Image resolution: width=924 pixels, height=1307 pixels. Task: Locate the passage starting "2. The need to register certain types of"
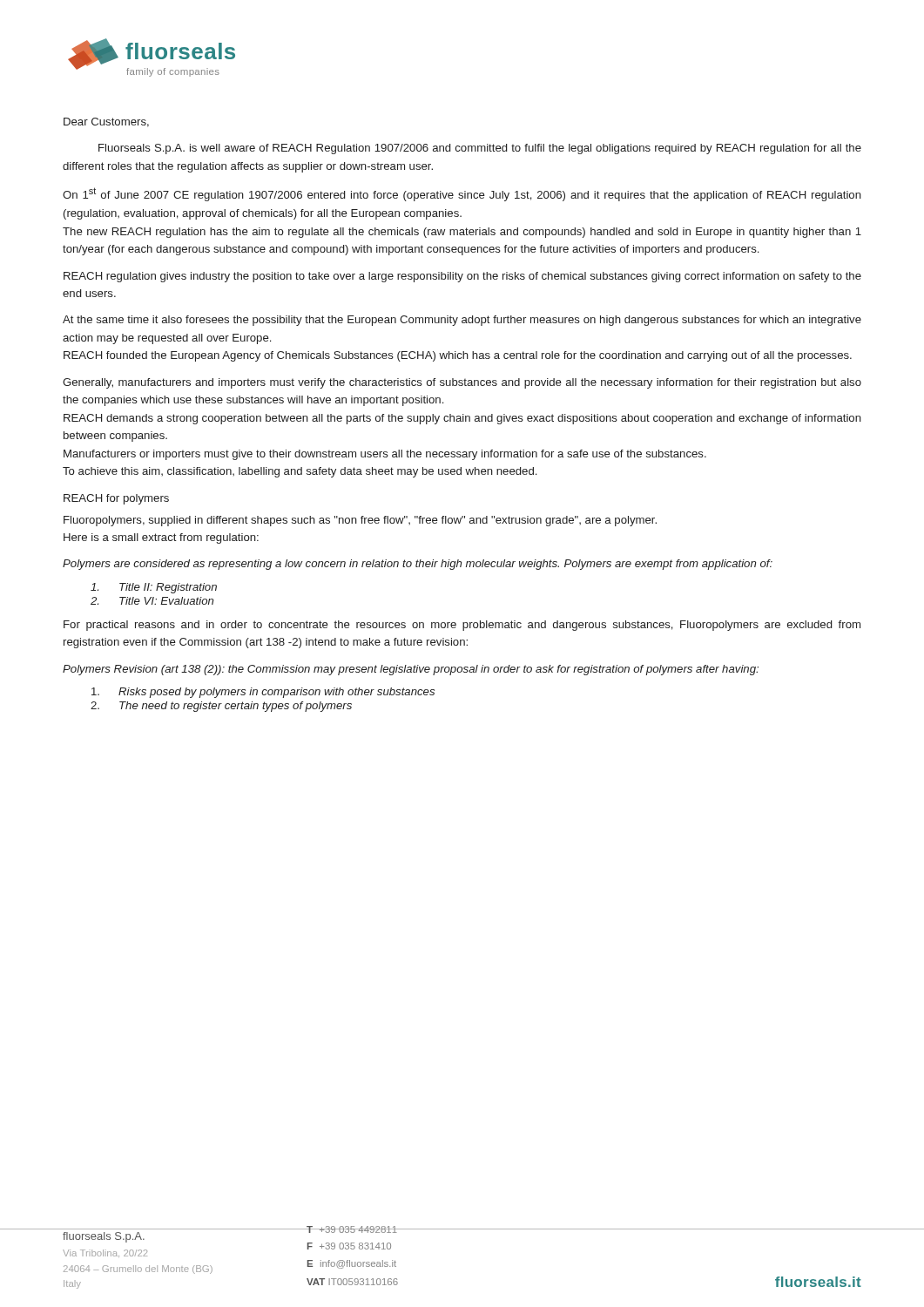pyautogui.click(x=221, y=706)
